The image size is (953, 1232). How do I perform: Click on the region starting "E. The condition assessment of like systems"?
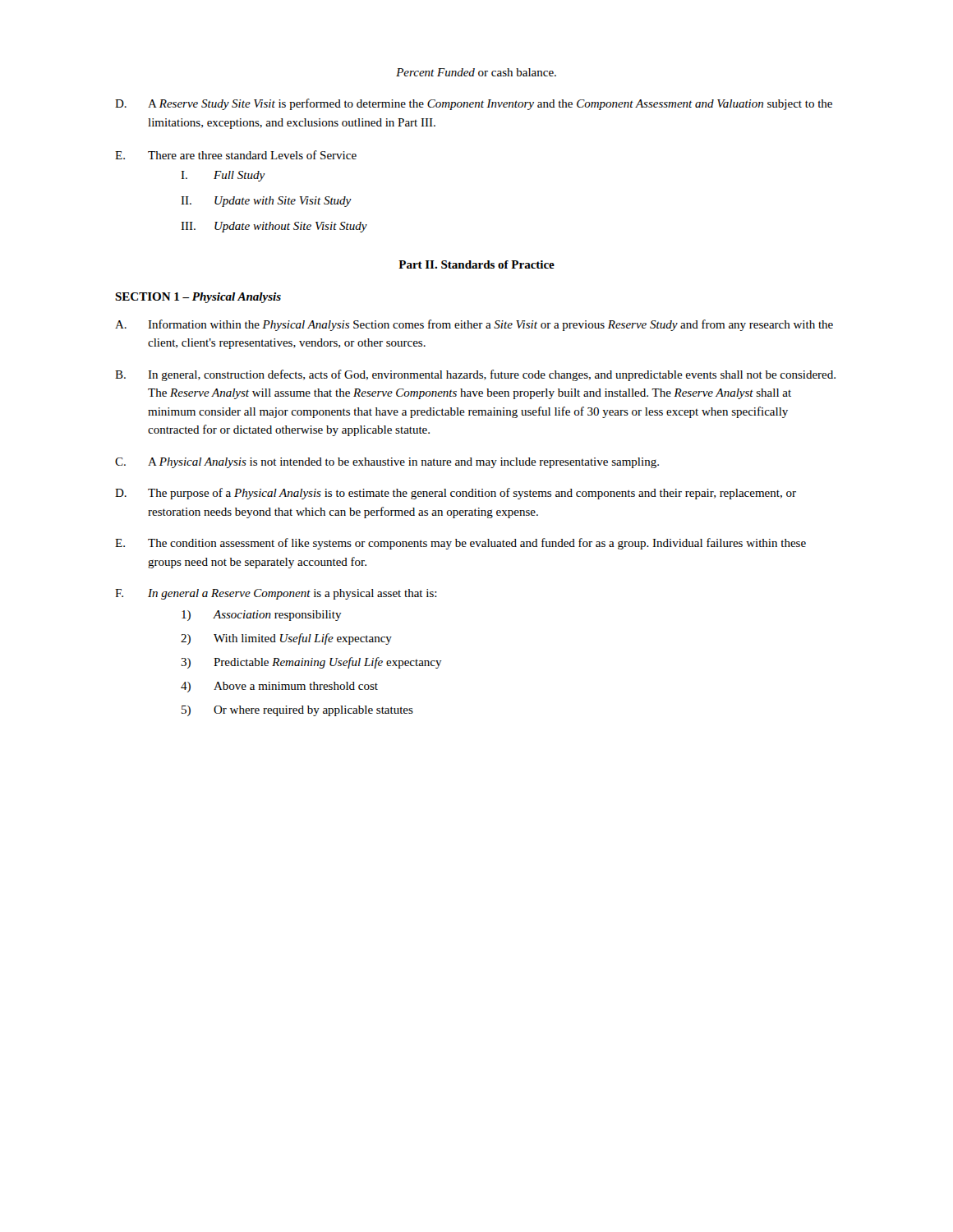pyautogui.click(x=476, y=552)
